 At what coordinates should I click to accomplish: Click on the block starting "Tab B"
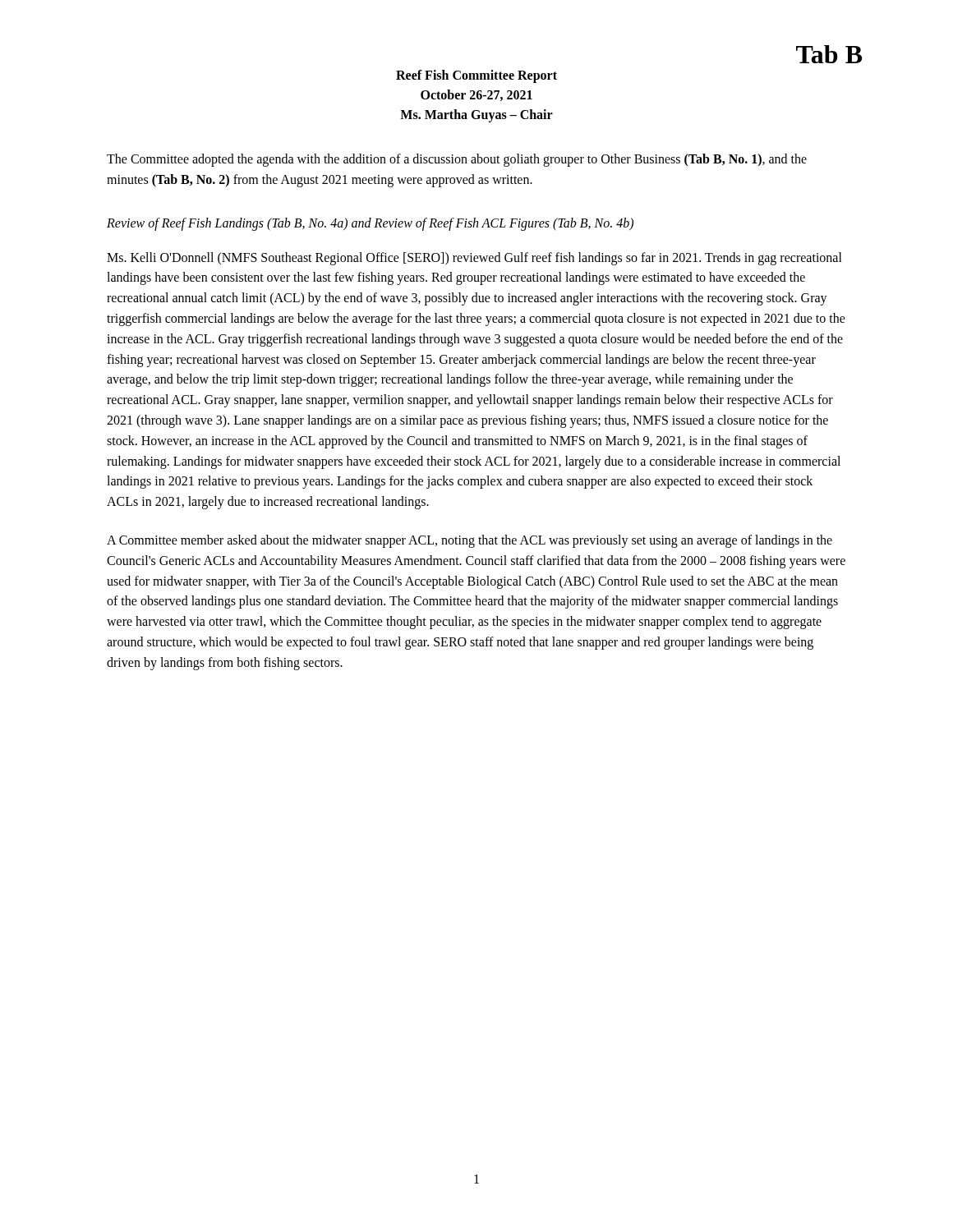tap(829, 54)
